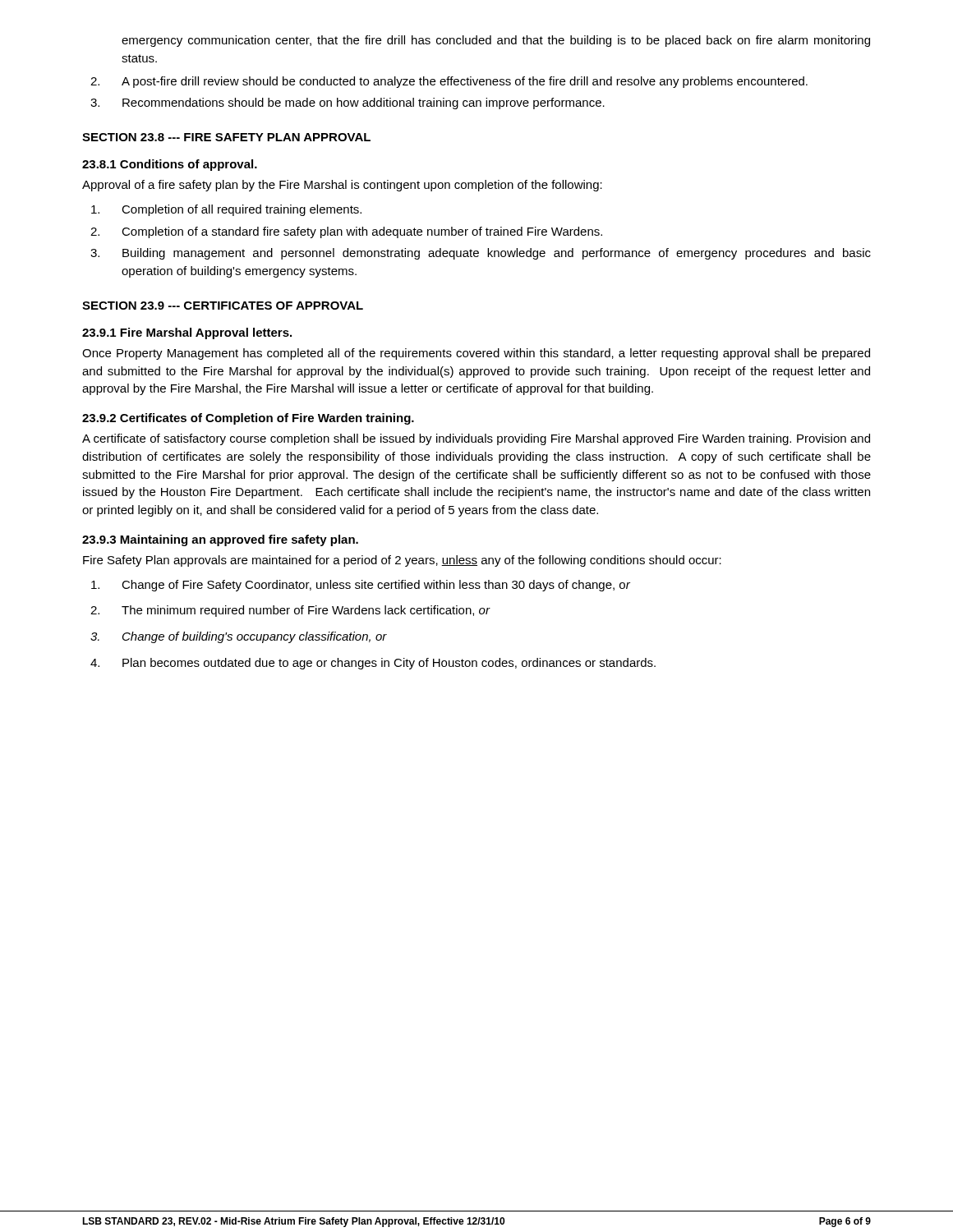Find the text starting "23.8.1 Conditions of approval."
Viewport: 953px width, 1232px height.
(x=170, y=164)
